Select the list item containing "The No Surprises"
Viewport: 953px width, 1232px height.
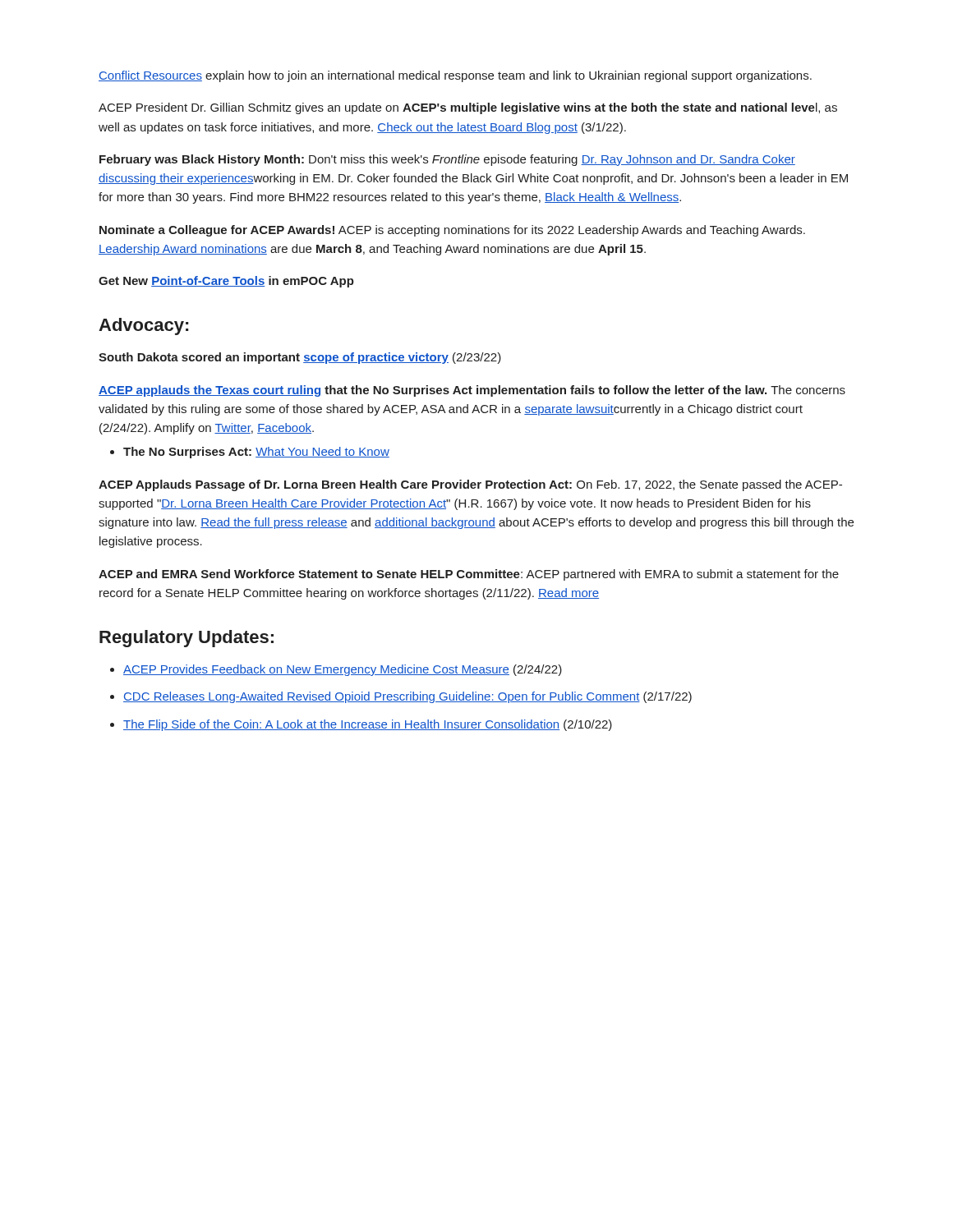256,452
